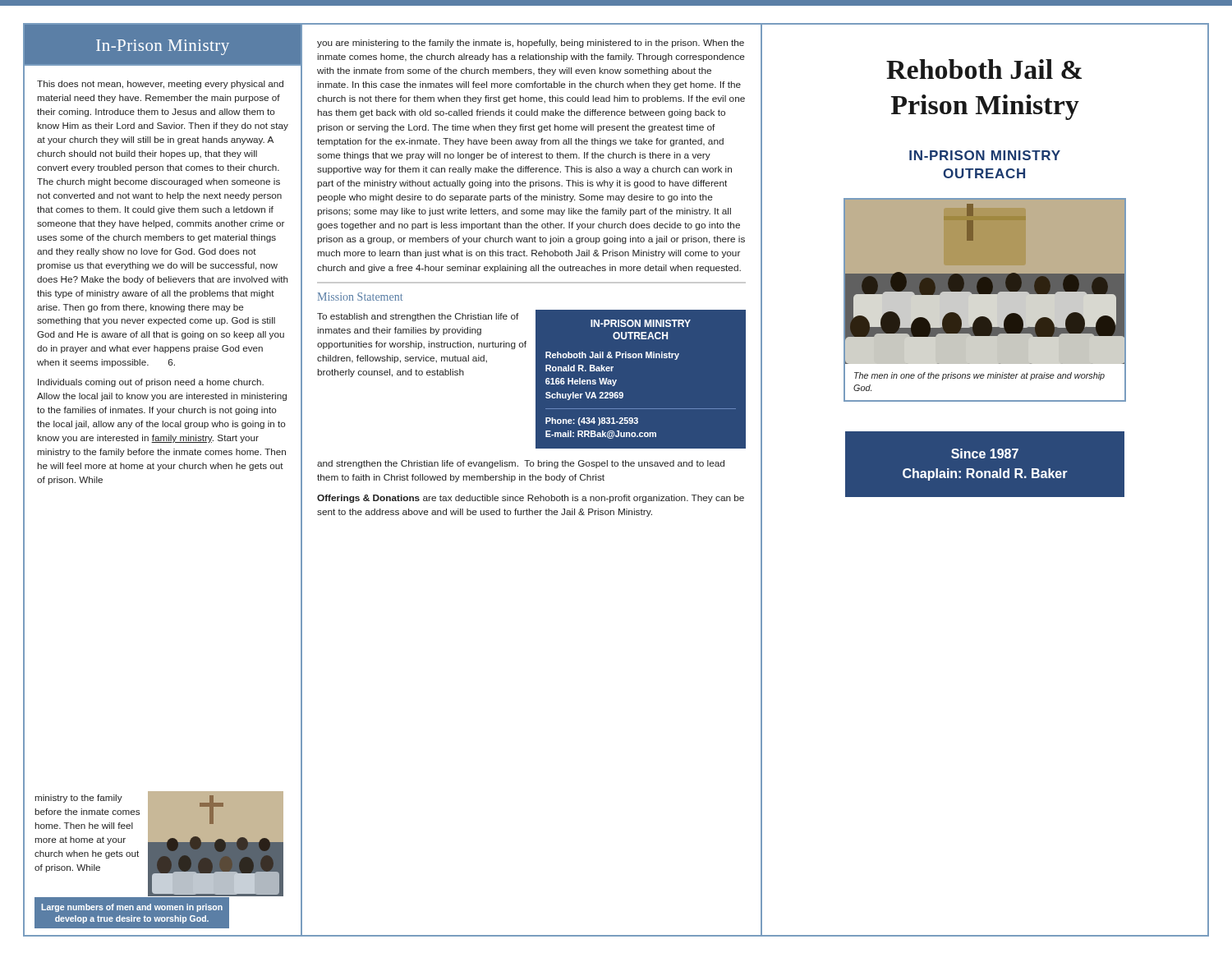Find the block on this page that starts "Offerings & Donations"
Image resolution: width=1232 pixels, height=953 pixels.
531,506
